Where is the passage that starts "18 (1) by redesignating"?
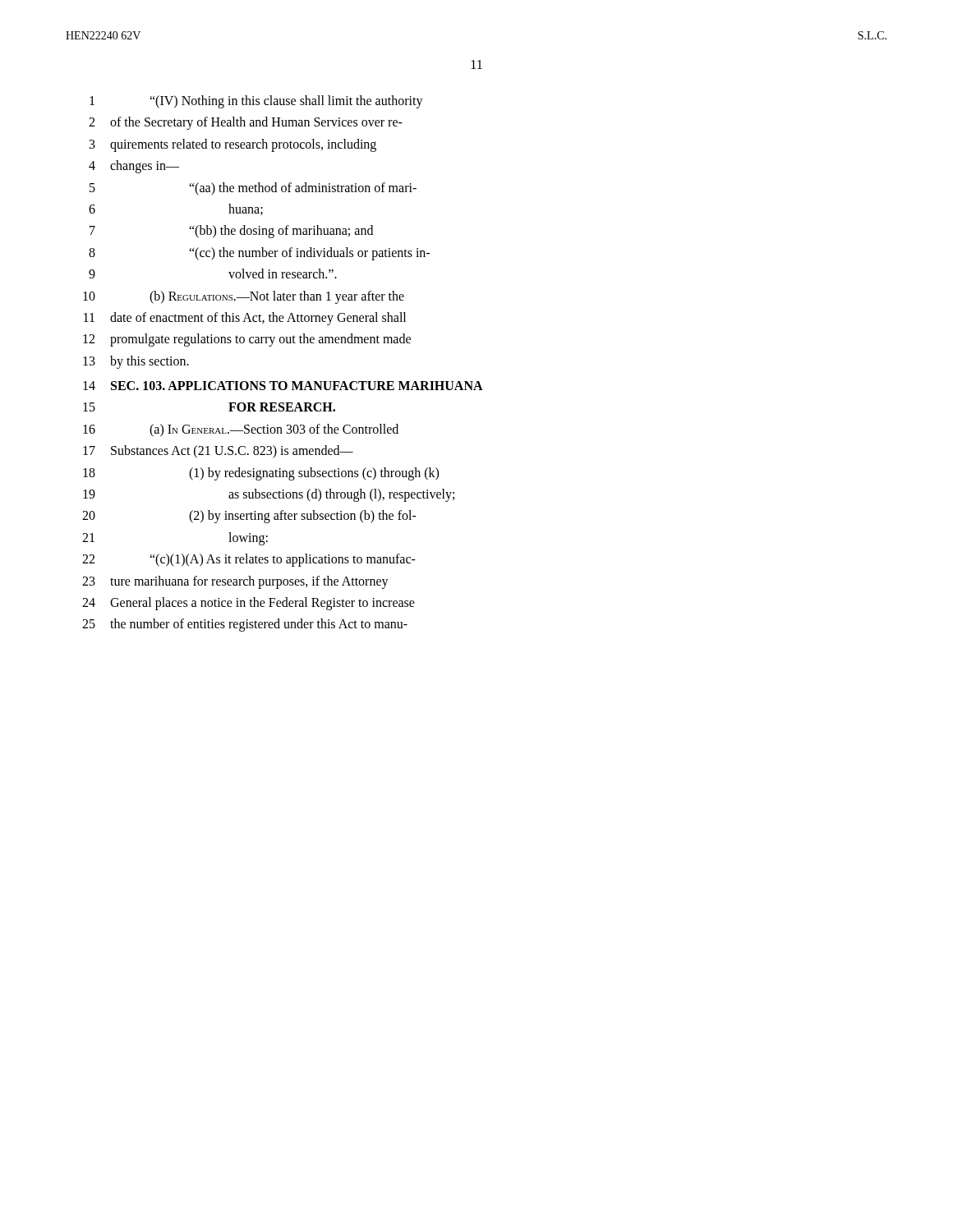 click(261, 474)
